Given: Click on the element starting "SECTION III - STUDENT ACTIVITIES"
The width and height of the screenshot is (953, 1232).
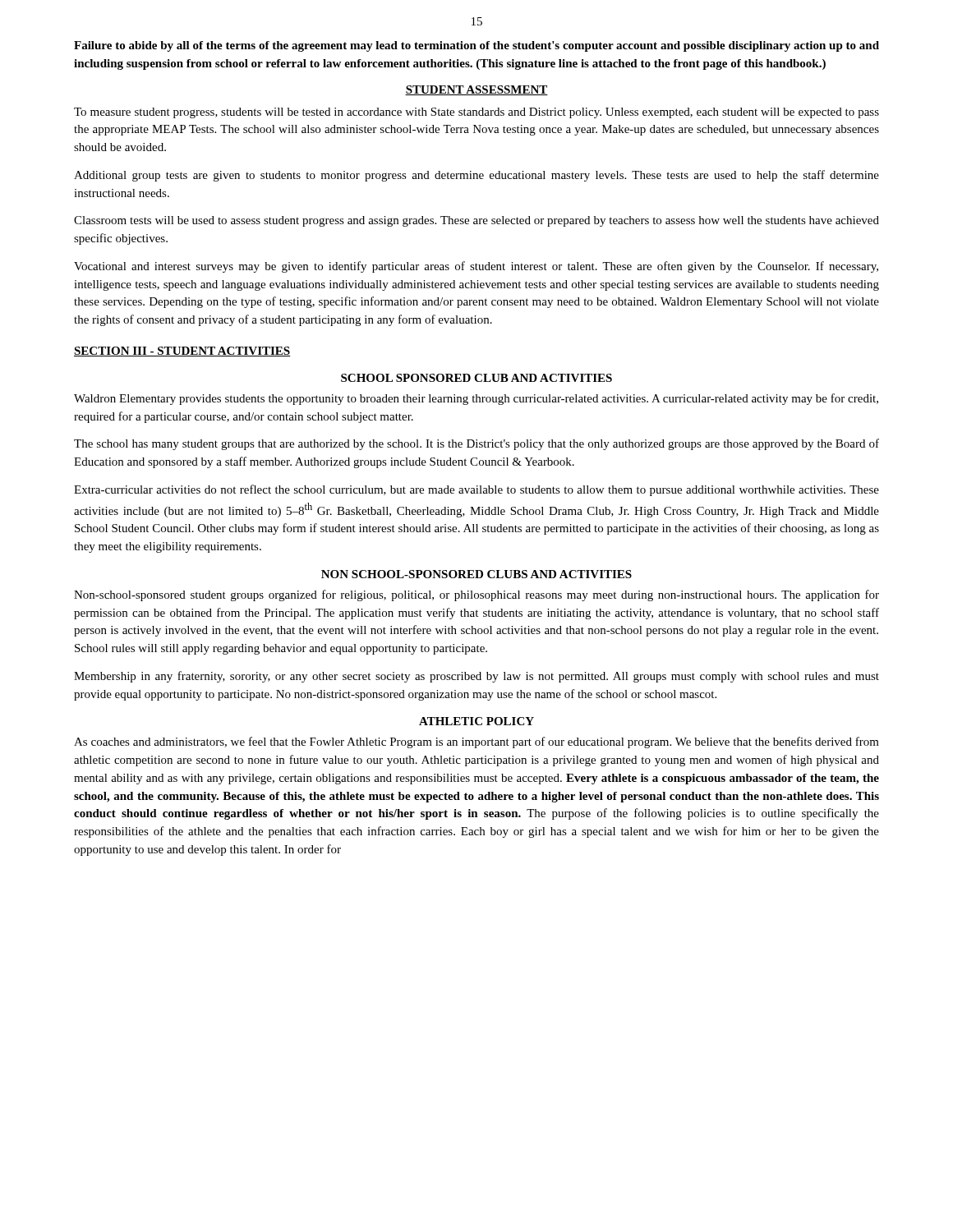Looking at the screenshot, I should tap(182, 351).
